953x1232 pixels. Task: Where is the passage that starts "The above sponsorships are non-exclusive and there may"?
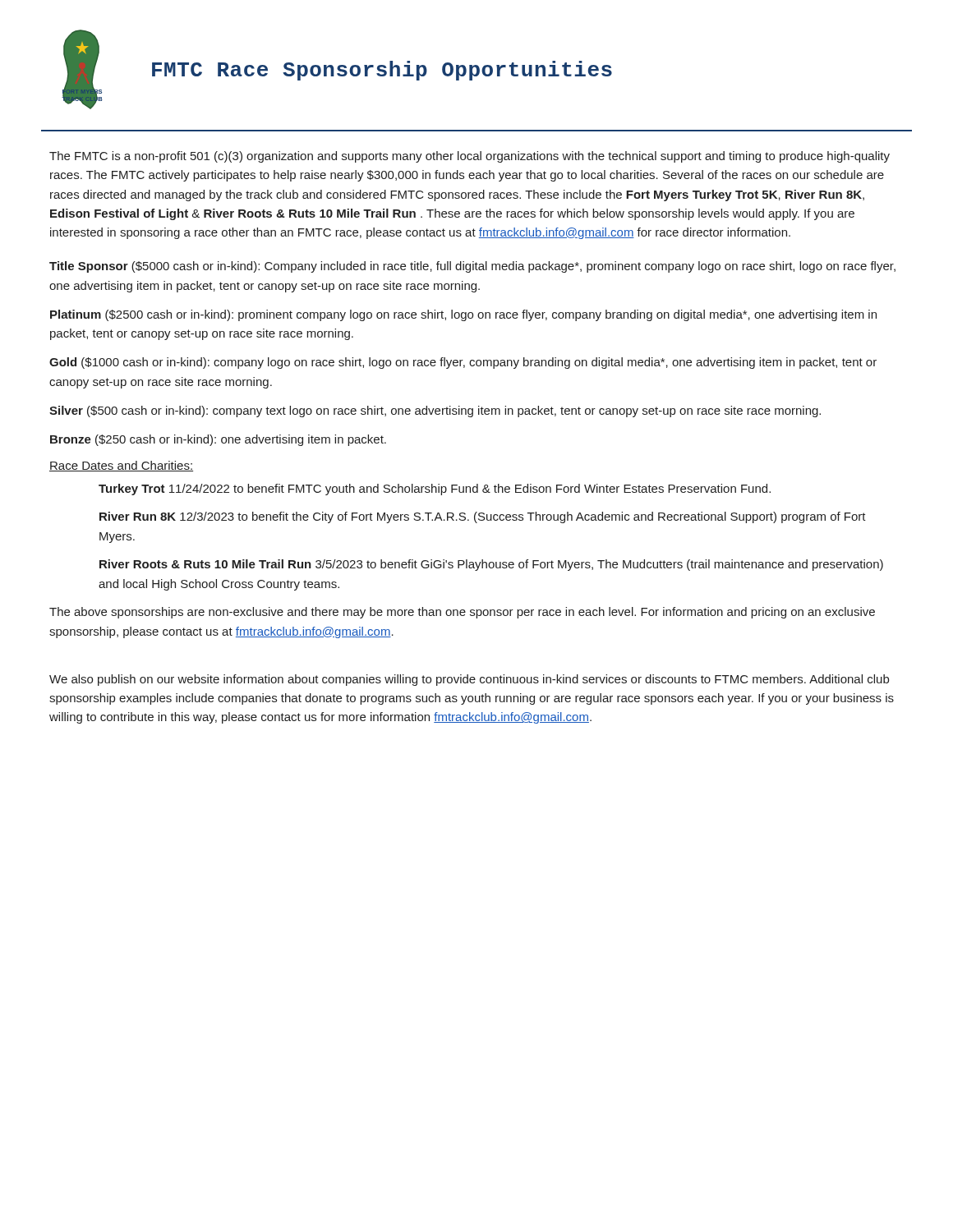[462, 621]
